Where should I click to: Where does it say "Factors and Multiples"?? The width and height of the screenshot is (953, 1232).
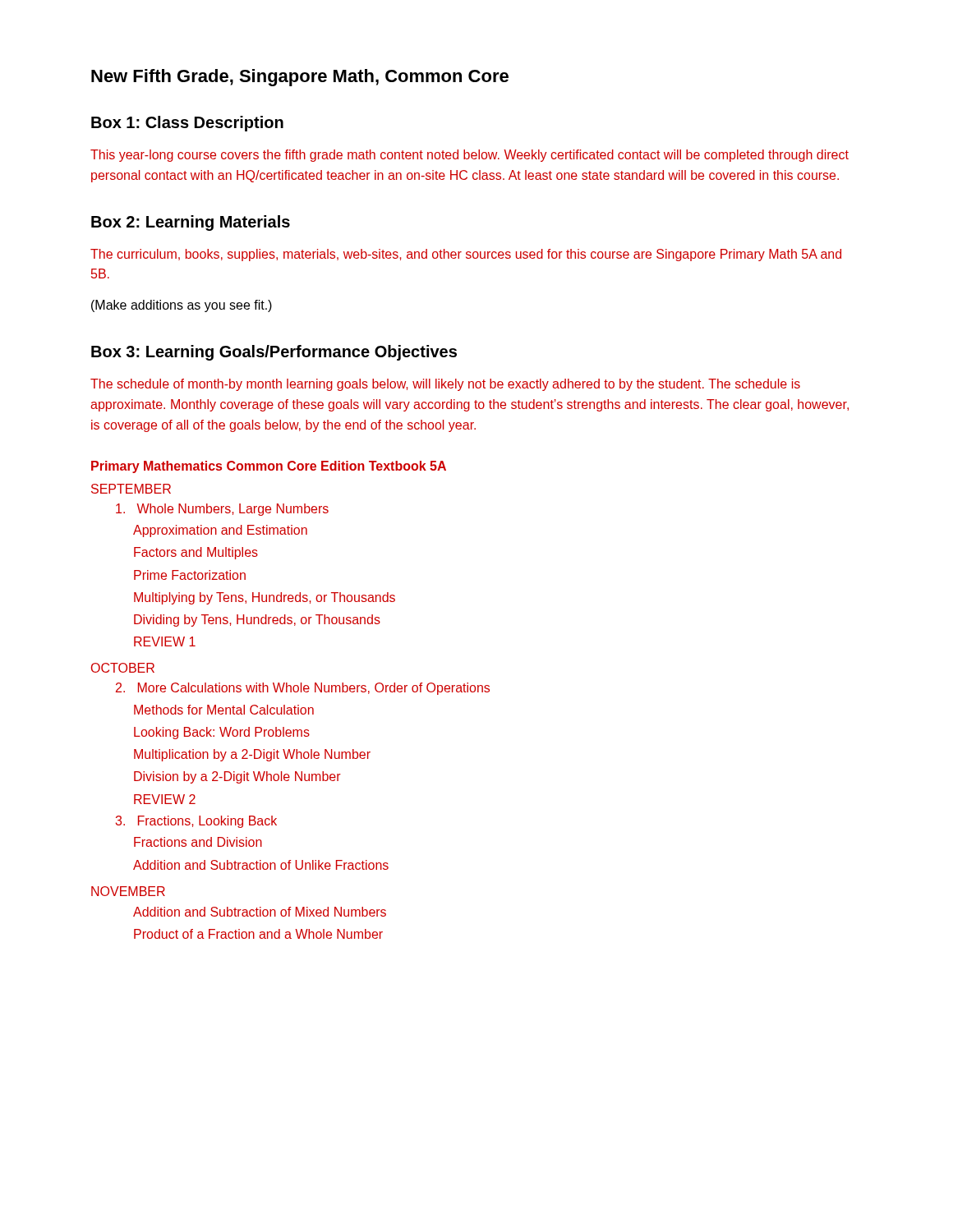point(196,553)
